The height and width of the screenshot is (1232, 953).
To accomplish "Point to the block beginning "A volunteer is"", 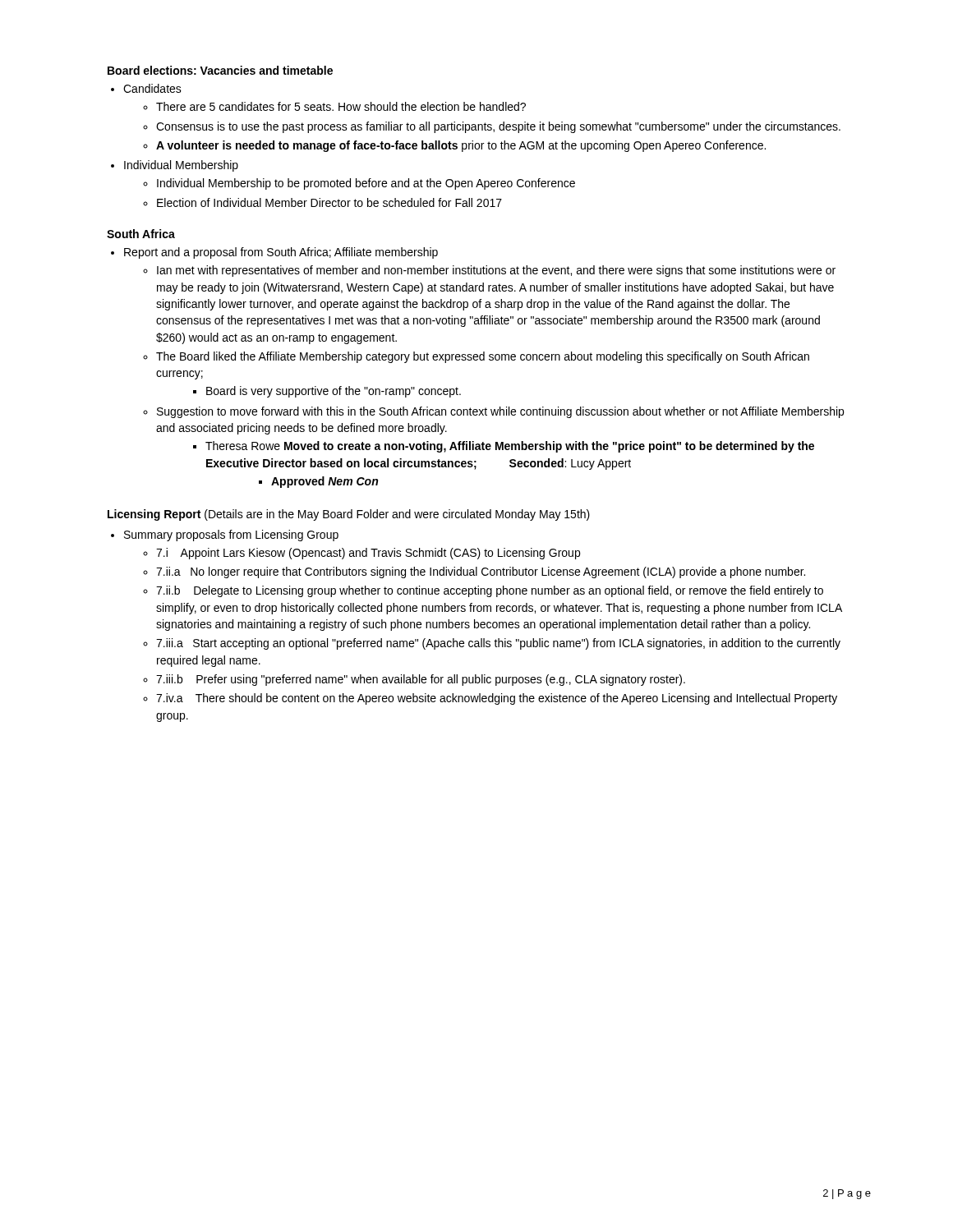I will pyautogui.click(x=461, y=145).
